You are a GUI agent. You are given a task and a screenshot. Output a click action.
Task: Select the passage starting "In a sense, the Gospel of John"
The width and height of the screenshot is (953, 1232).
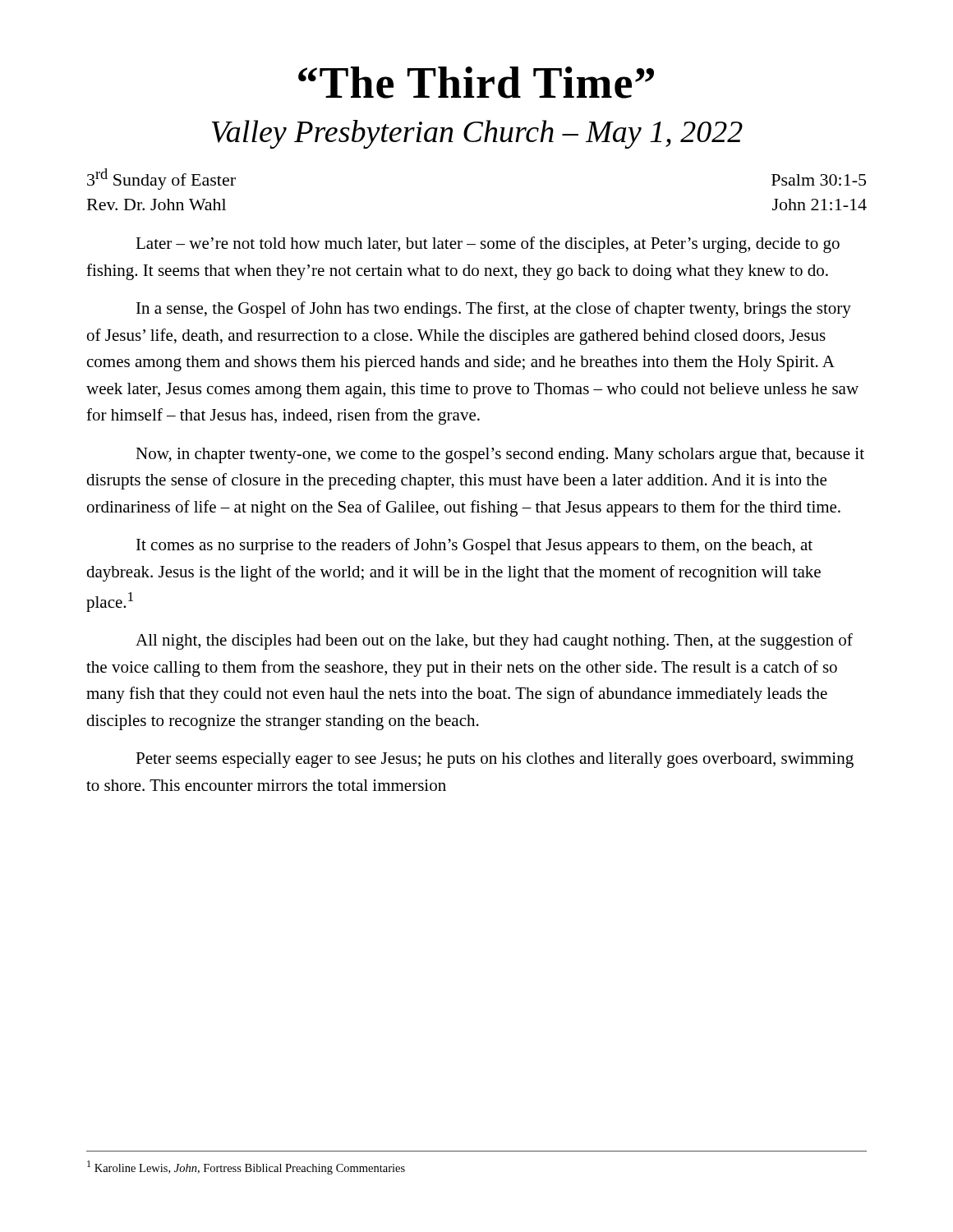(476, 362)
